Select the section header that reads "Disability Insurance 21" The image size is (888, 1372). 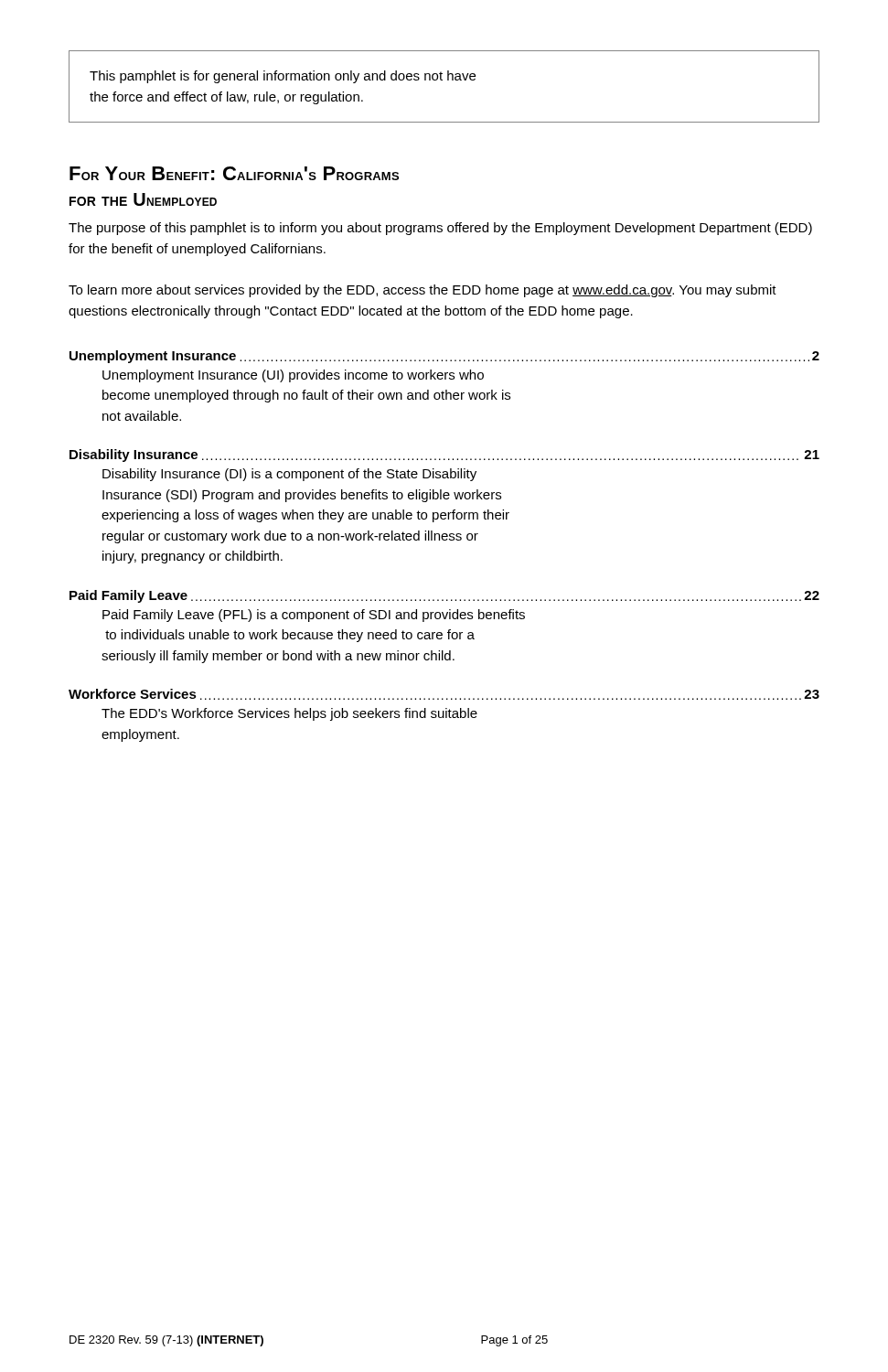444,454
